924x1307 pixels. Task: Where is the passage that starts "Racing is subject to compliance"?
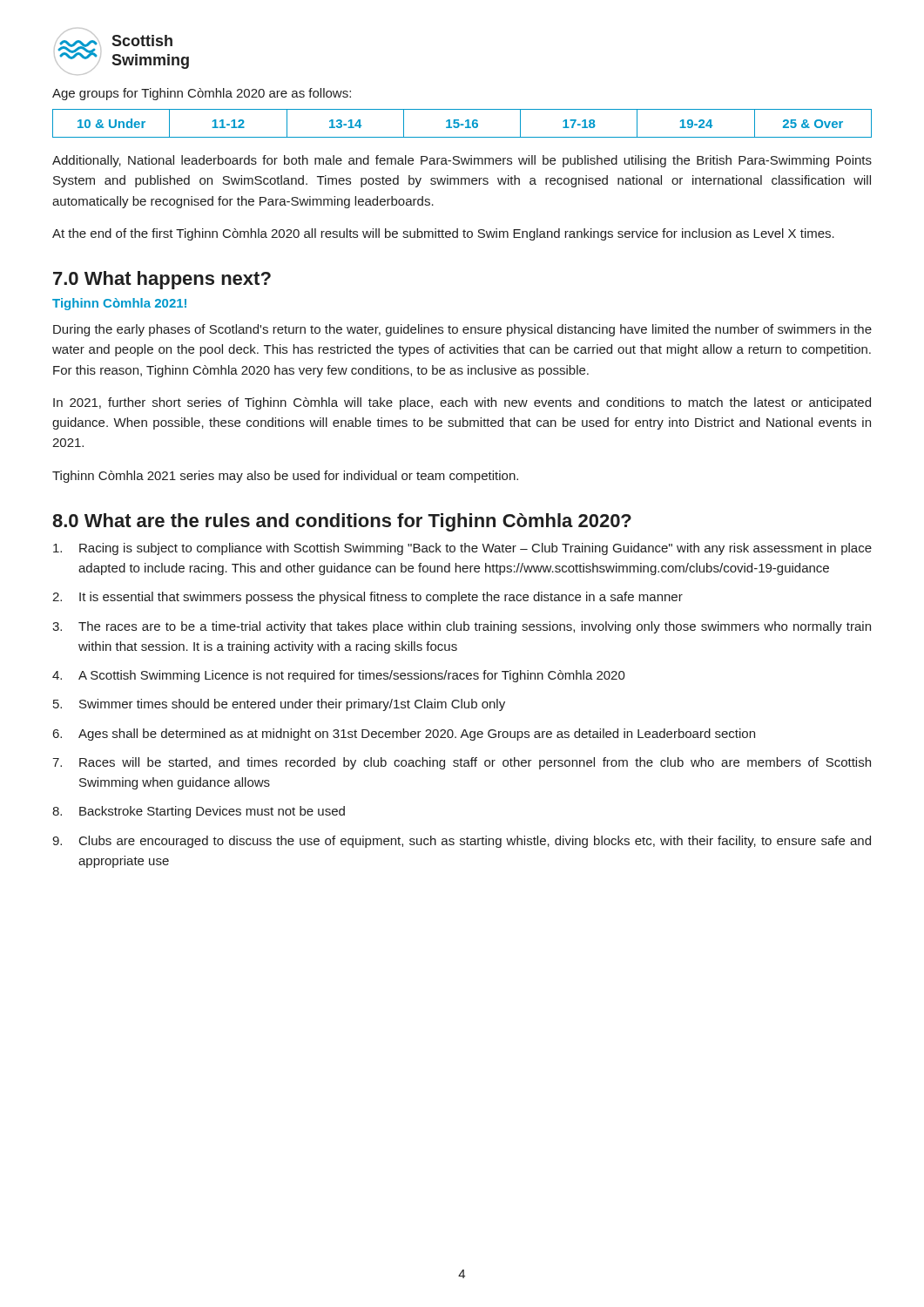click(462, 558)
